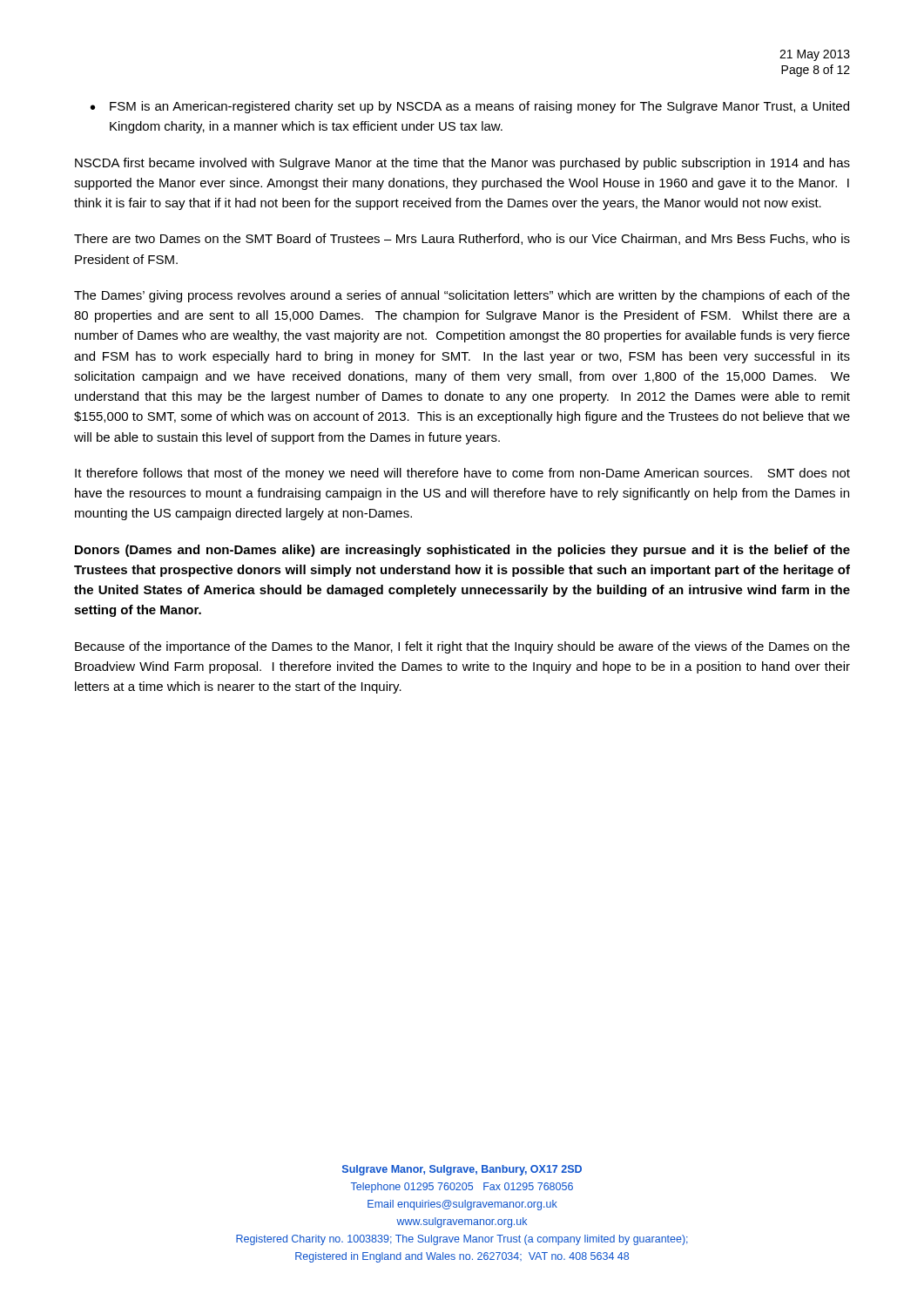
Task: Locate the text block that reads "The Dames’ giving process revolves around"
Action: 462,366
